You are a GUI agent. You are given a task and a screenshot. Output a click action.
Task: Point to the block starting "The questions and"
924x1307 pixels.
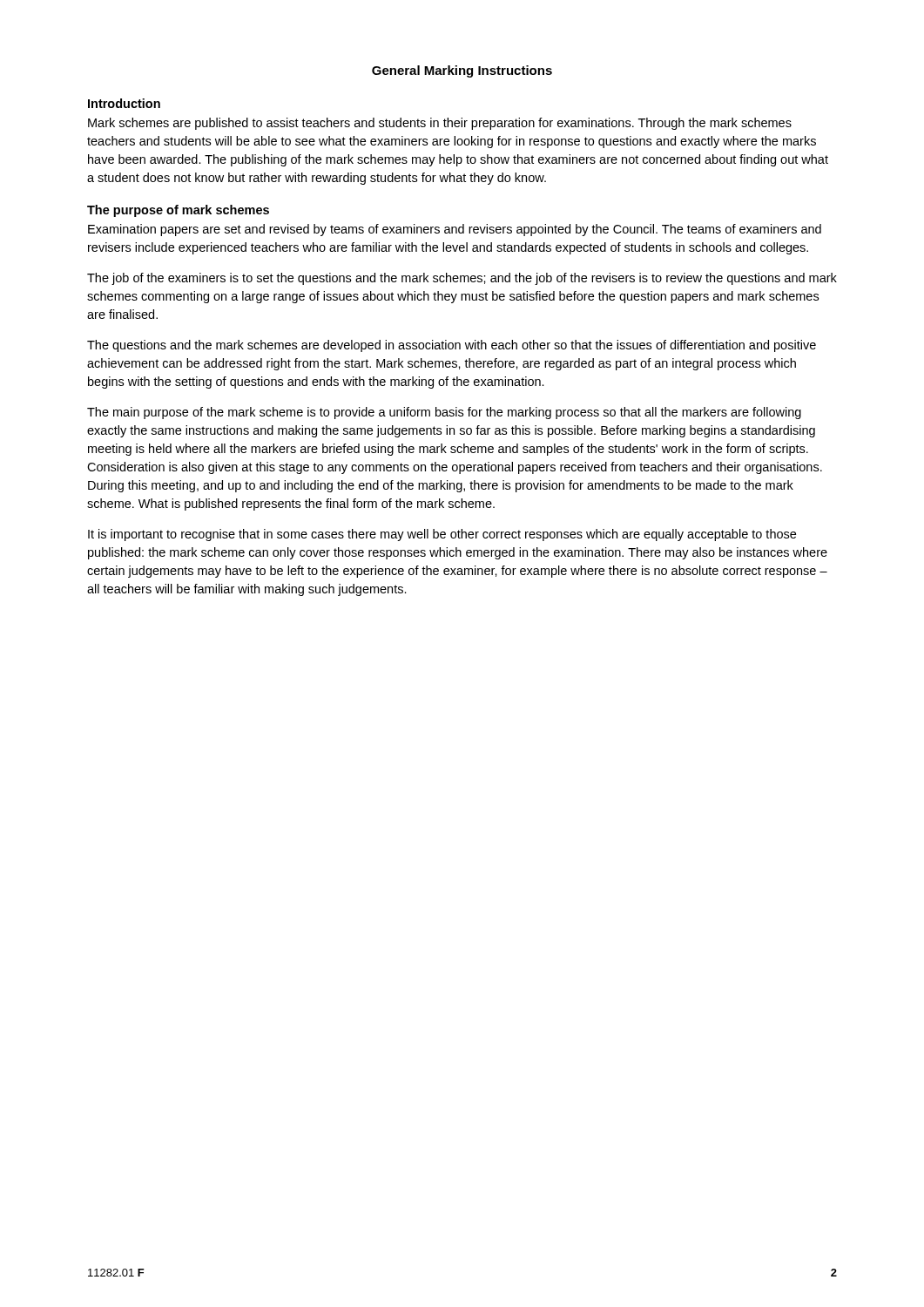click(452, 363)
